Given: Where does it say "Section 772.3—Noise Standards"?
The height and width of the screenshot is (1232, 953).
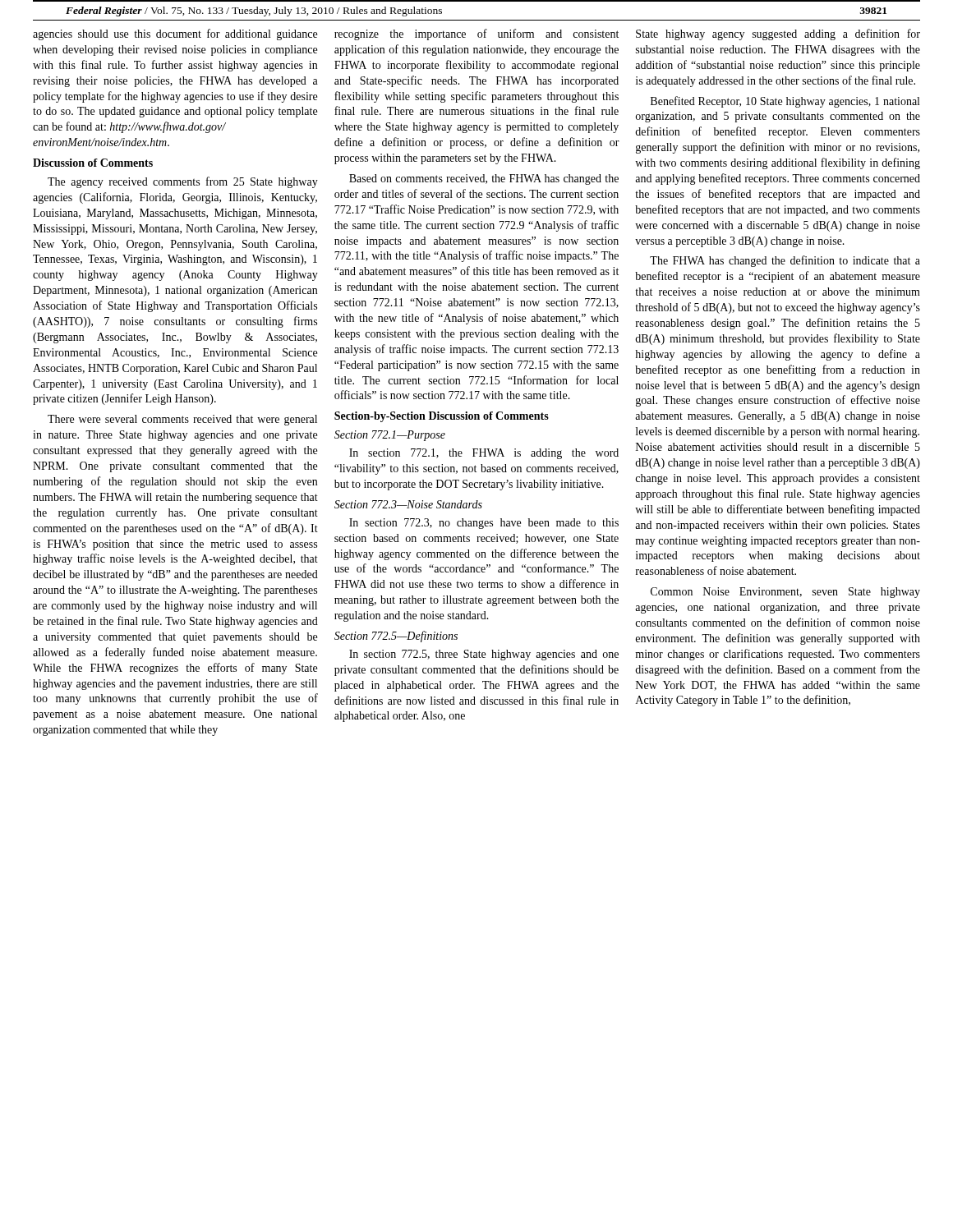Looking at the screenshot, I should tap(408, 505).
